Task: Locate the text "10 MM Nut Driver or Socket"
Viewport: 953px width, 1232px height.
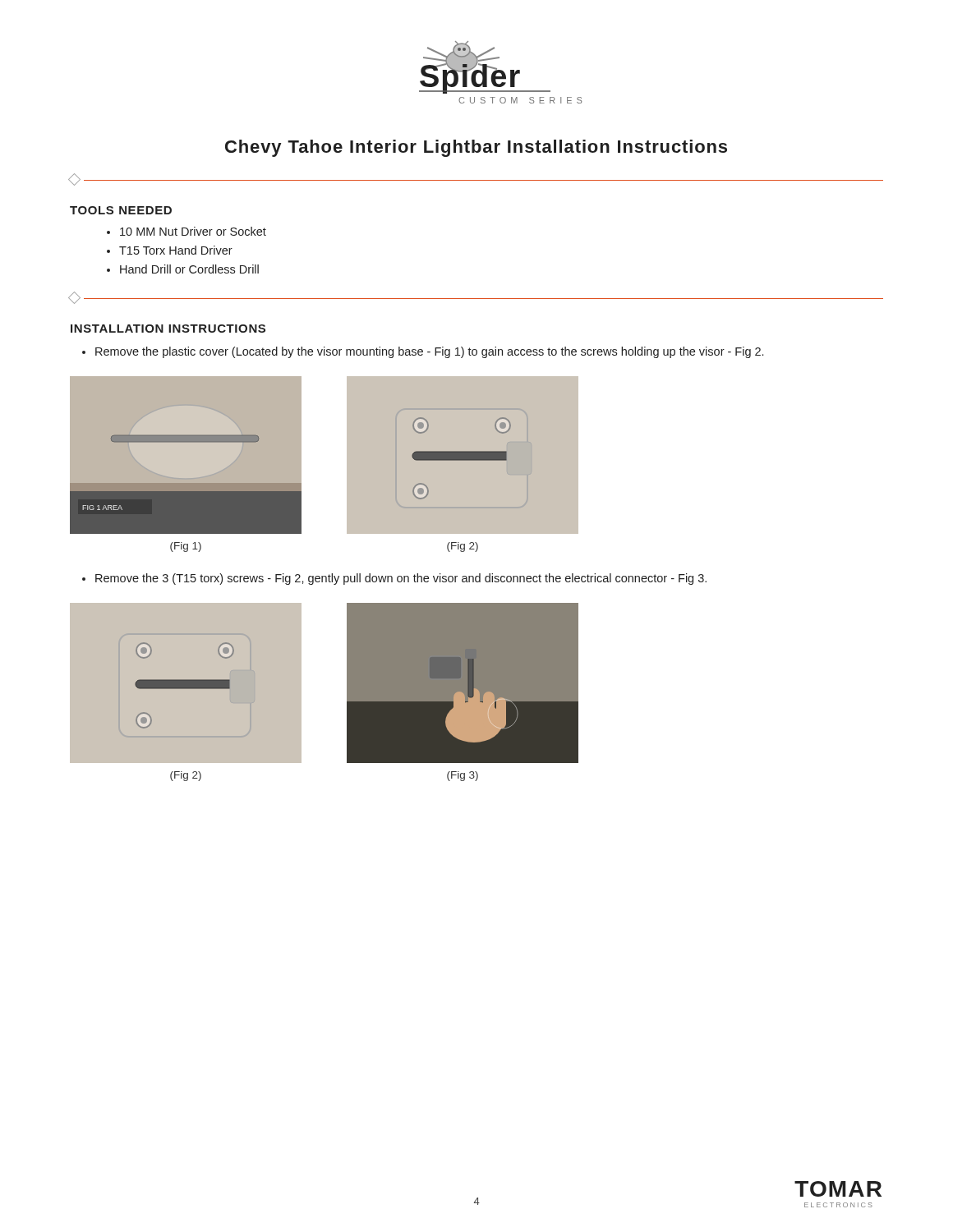Action: pyautogui.click(x=193, y=231)
